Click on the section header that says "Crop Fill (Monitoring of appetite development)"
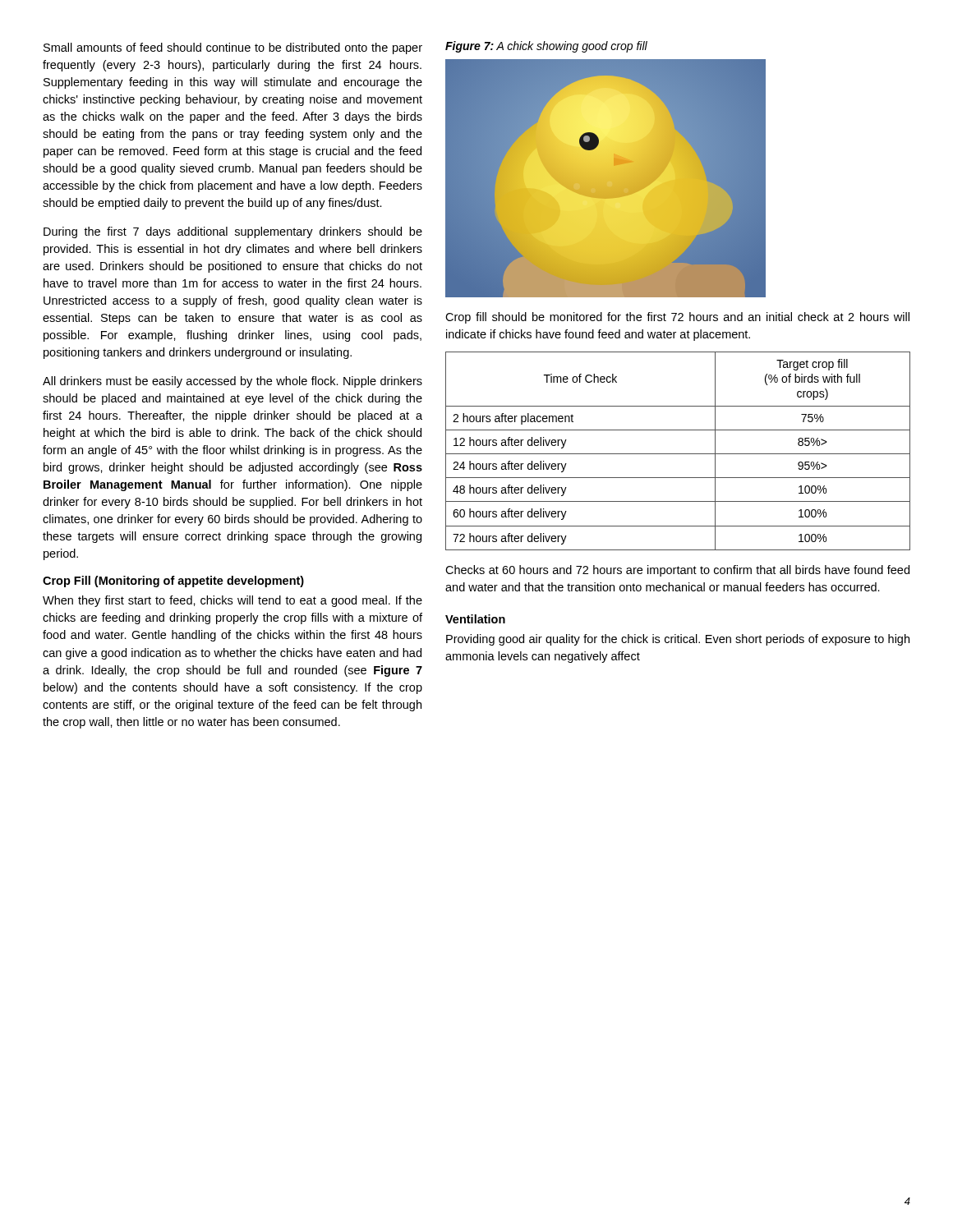 173,581
